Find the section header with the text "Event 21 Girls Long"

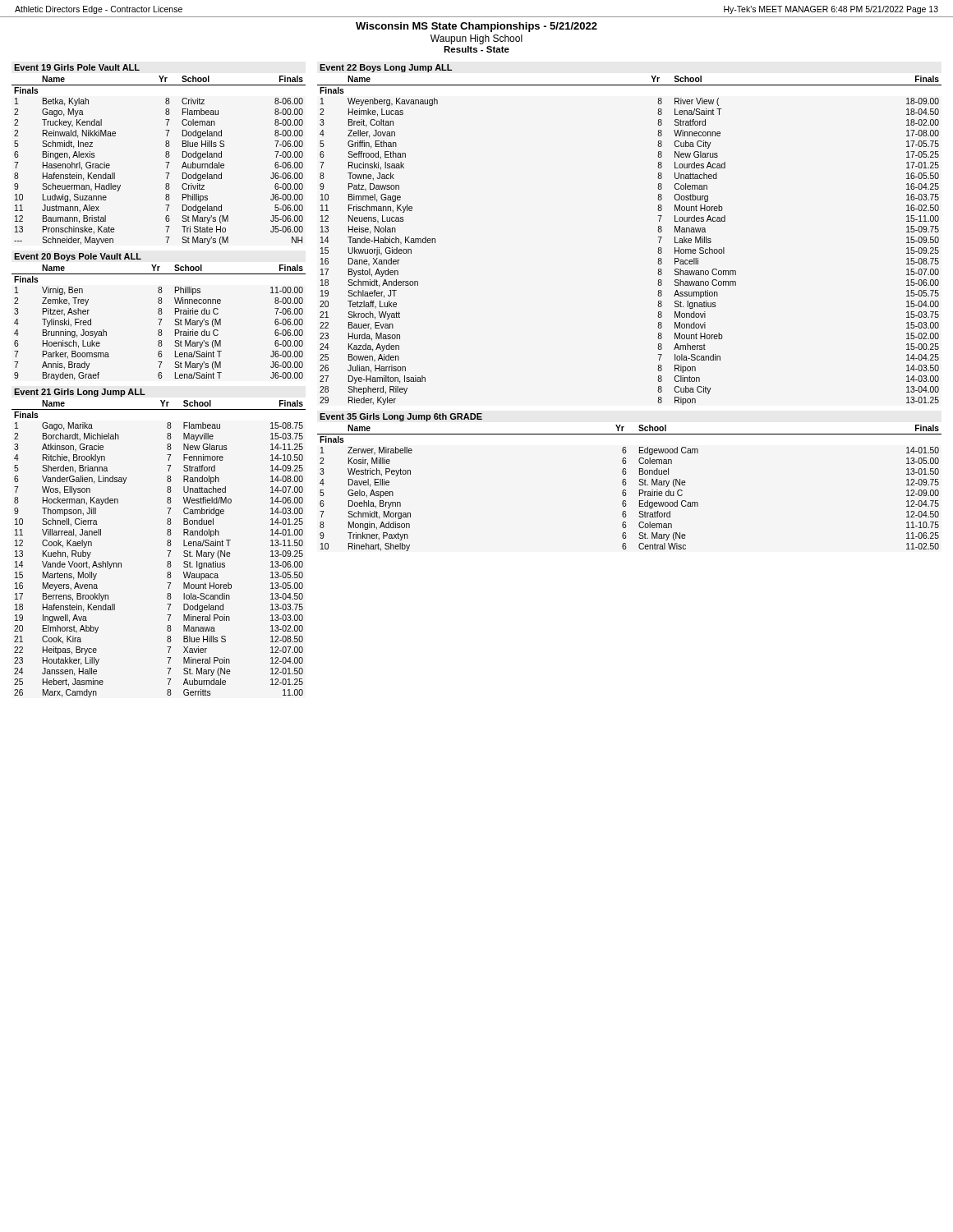point(80,392)
